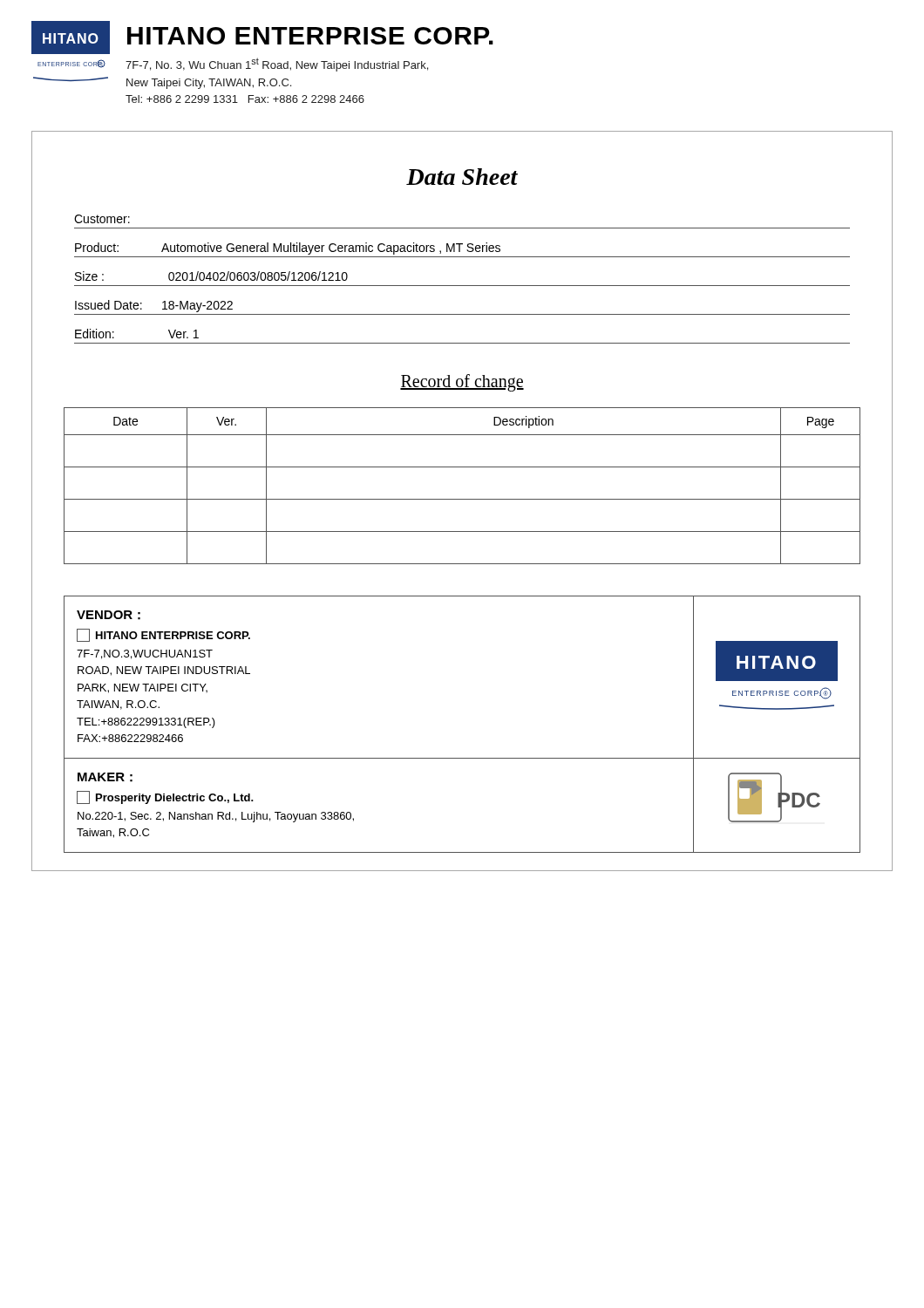The height and width of the screenshot is (1308, 924).
Task: Select the table that reads "Date"
Action: click(462, 486)
